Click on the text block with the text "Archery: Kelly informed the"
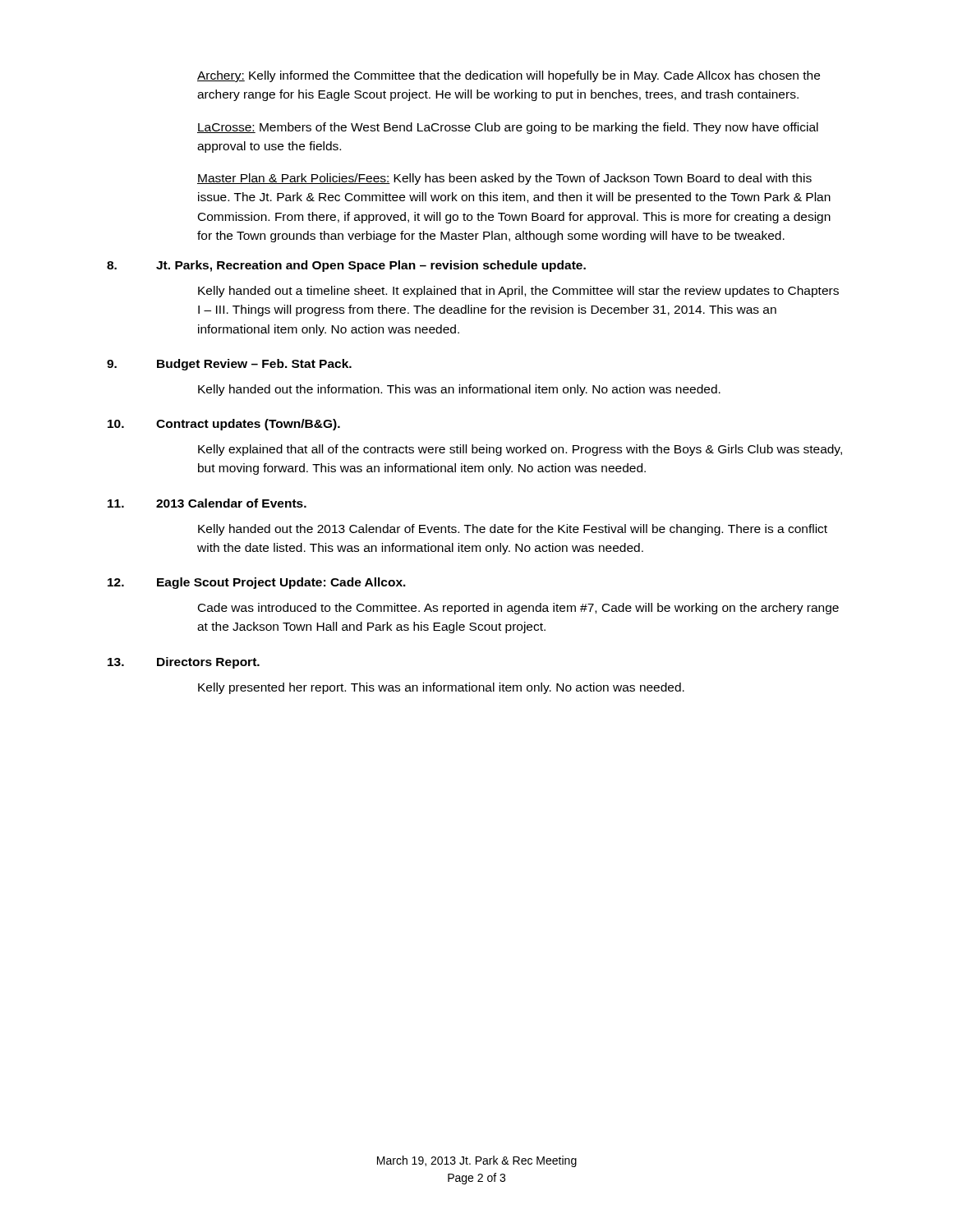 509,85
